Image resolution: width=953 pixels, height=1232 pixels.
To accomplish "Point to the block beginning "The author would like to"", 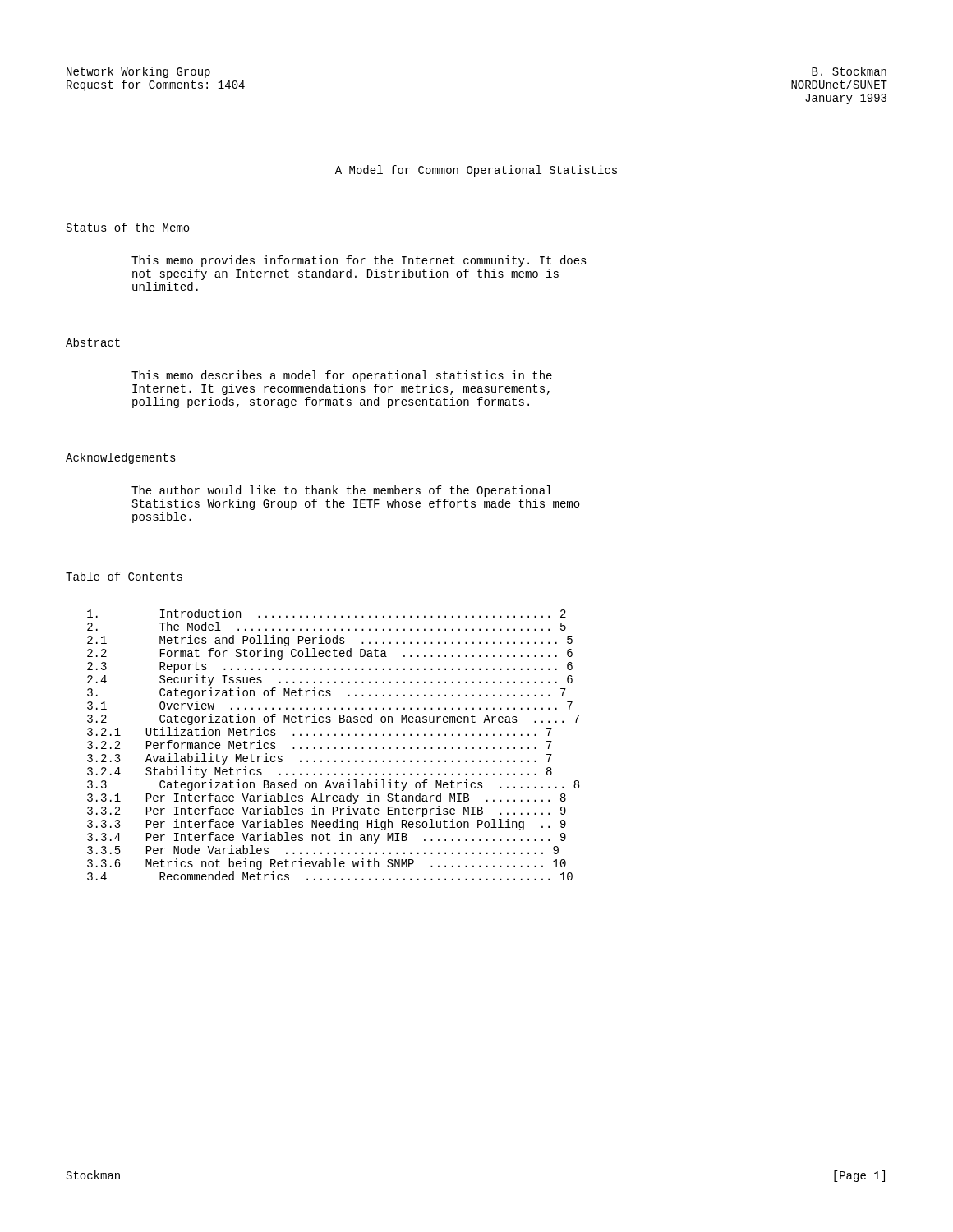I will coord(356,504).
